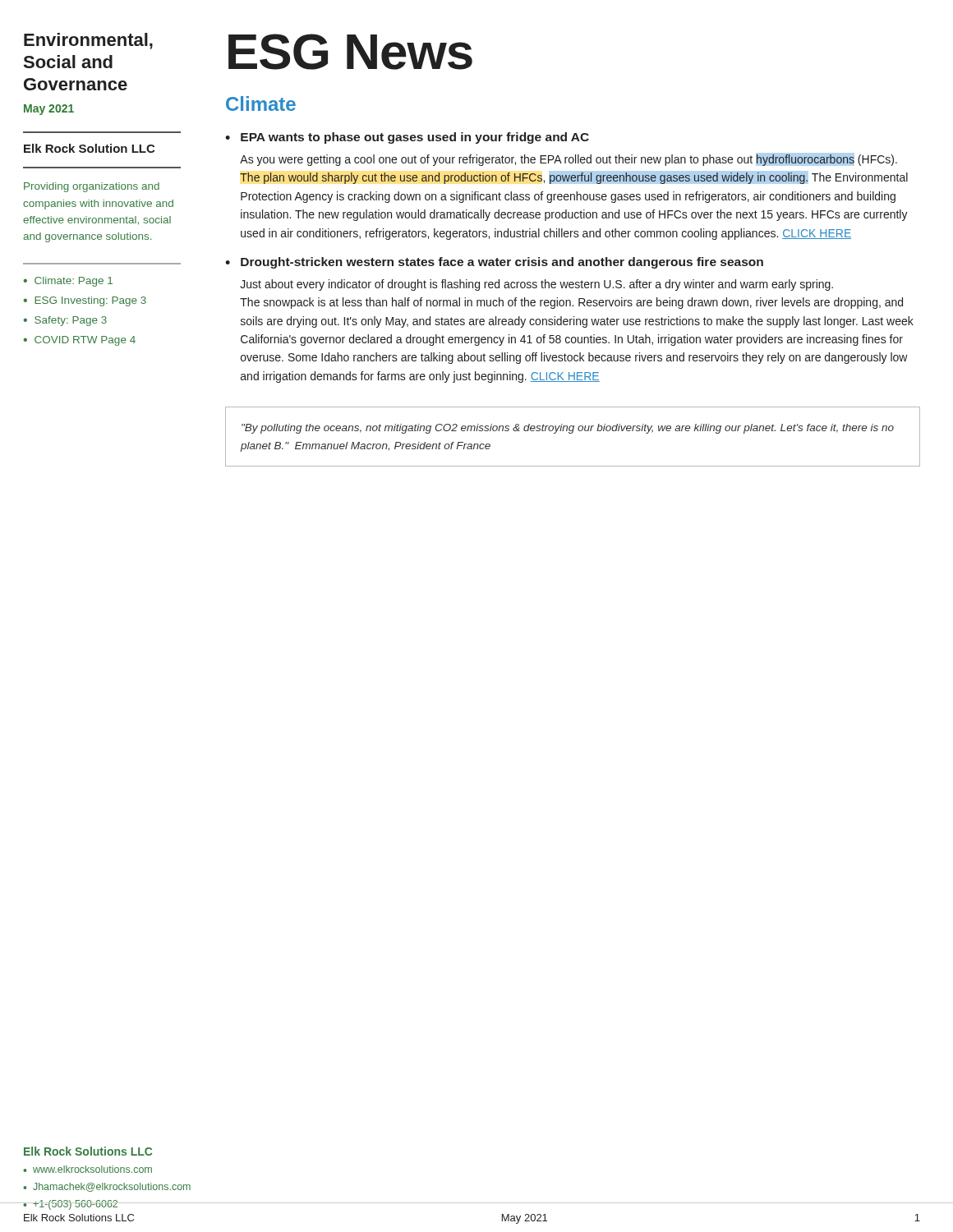Click where it says "Elk Rock Solutions LLC"
The height and width of the screenshot is (1232, 953).
[88, 1151]
